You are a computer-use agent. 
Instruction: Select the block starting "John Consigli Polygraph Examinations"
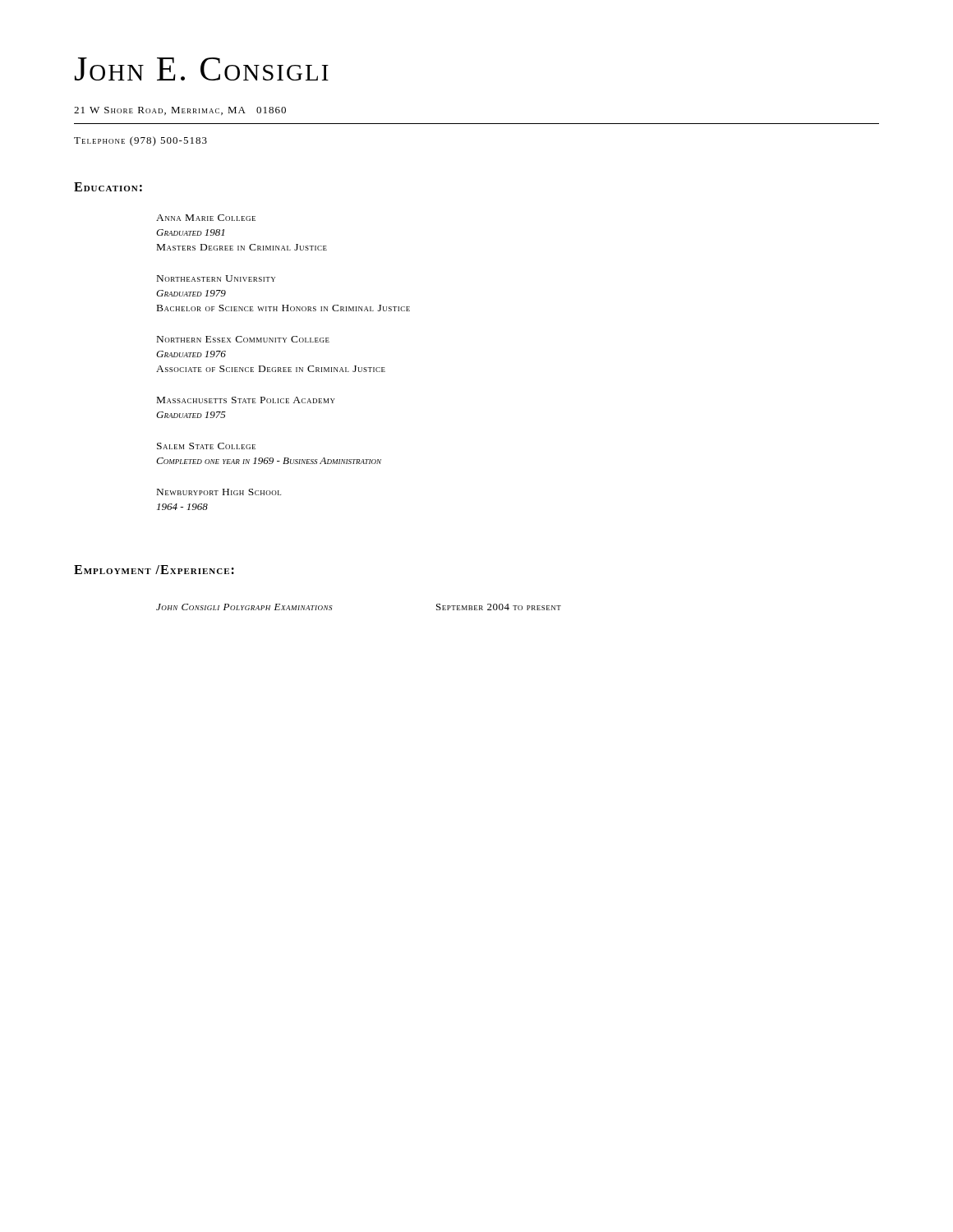[x=518, y=607]
